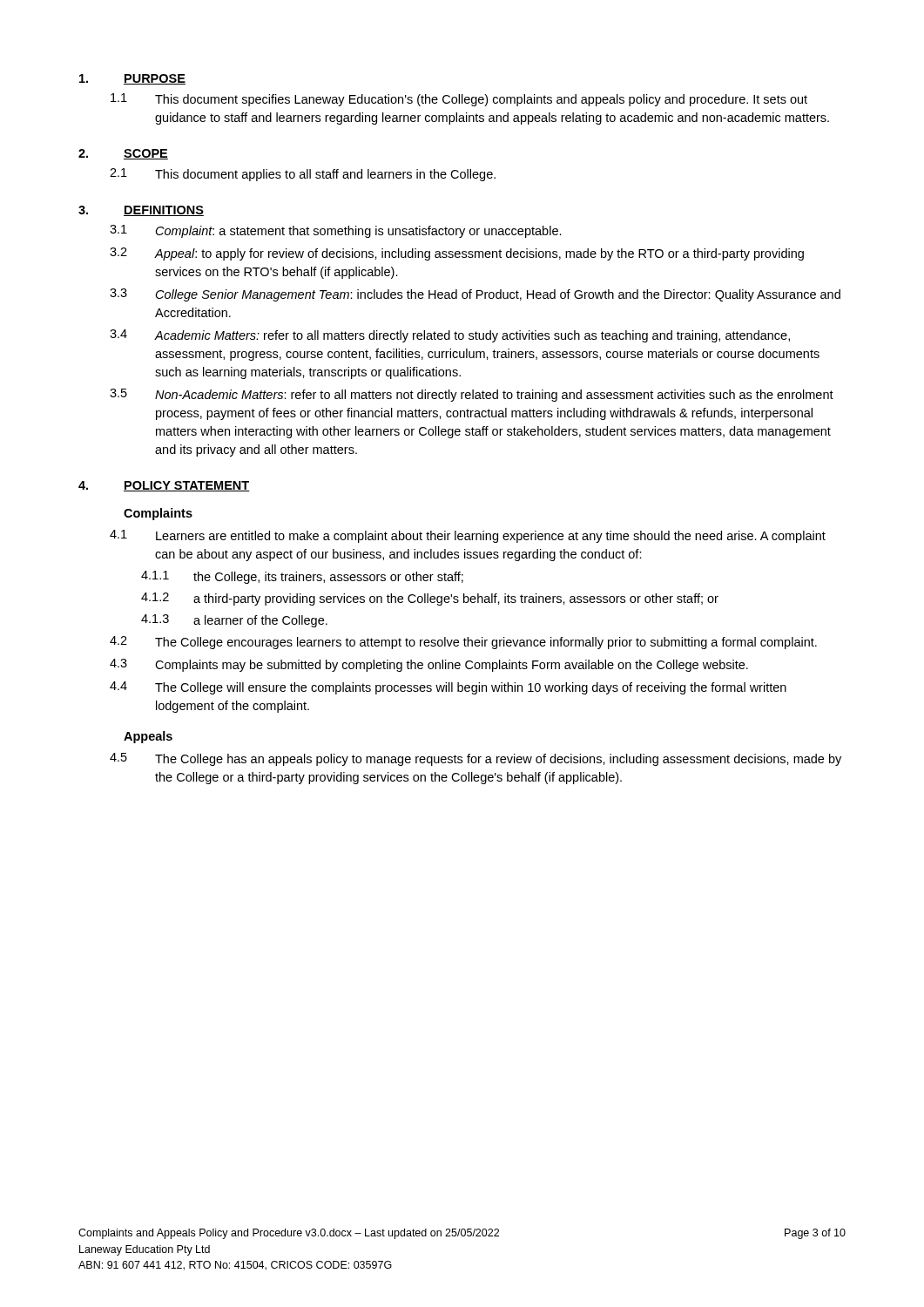Navigate to the region starting "4.1.1 the College, its"
Viewport: 924px width, 1307px height.
click(462, 577)
